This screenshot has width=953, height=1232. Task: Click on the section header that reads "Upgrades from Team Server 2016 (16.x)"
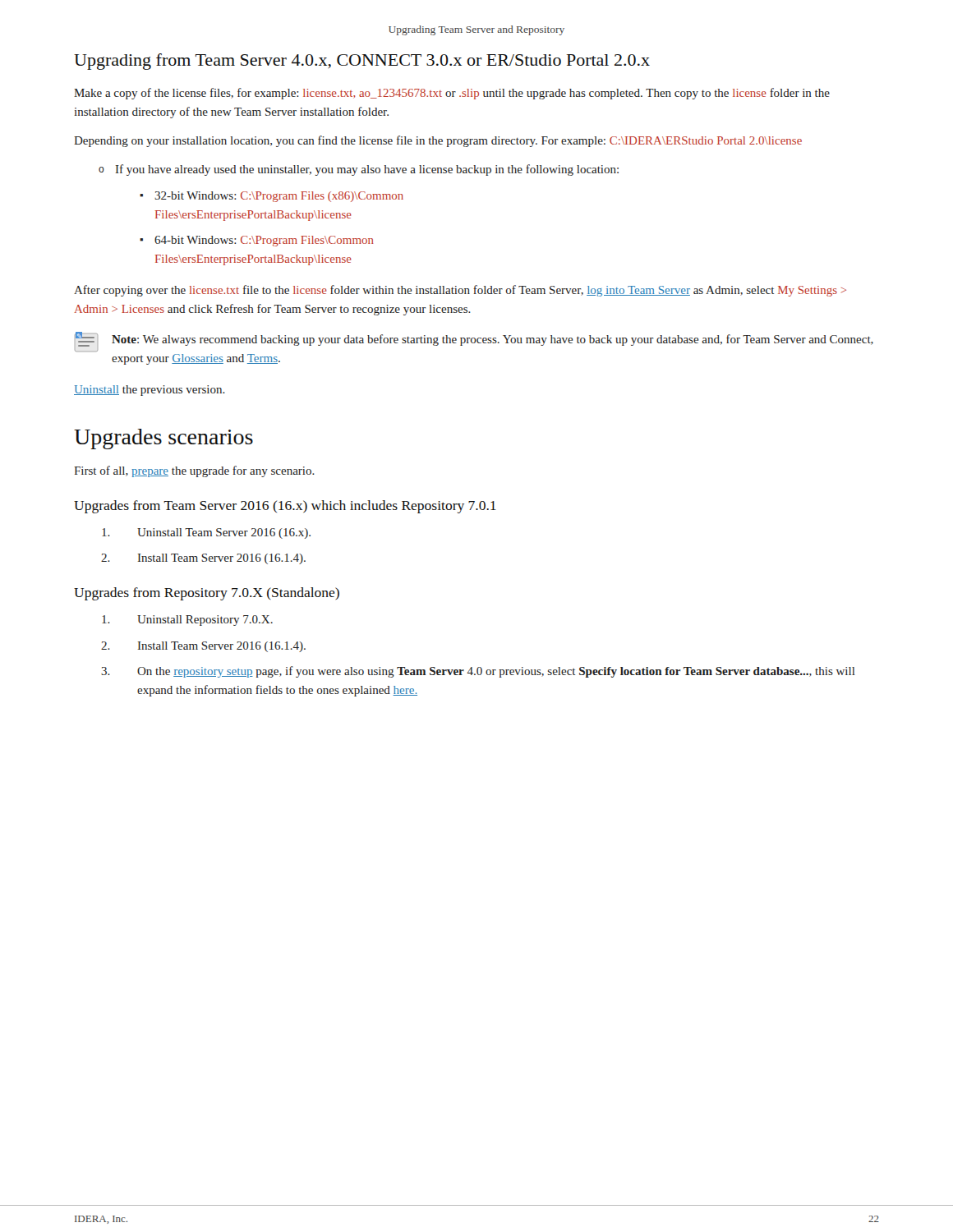476,505
